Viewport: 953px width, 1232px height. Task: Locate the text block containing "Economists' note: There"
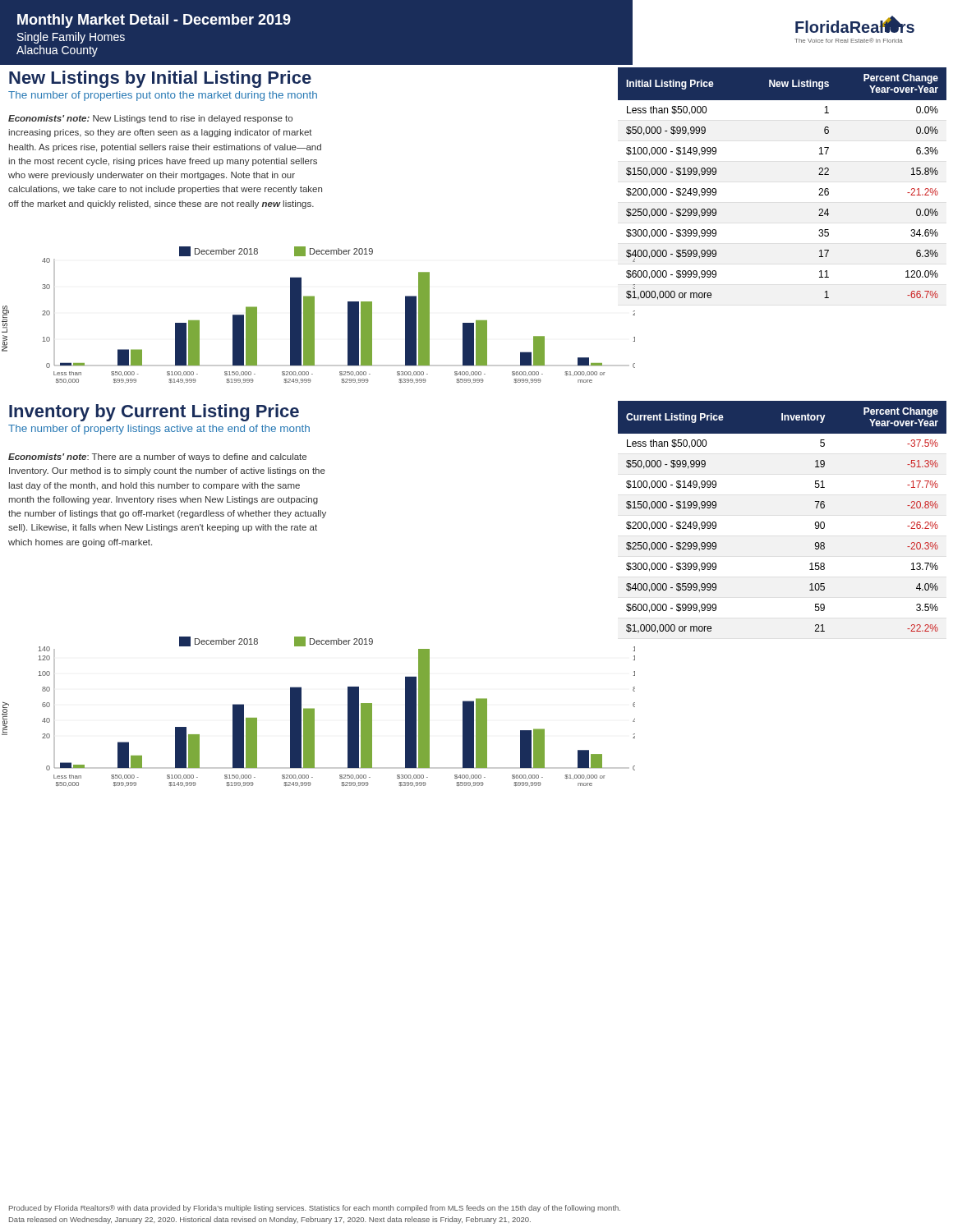[168, 500]
